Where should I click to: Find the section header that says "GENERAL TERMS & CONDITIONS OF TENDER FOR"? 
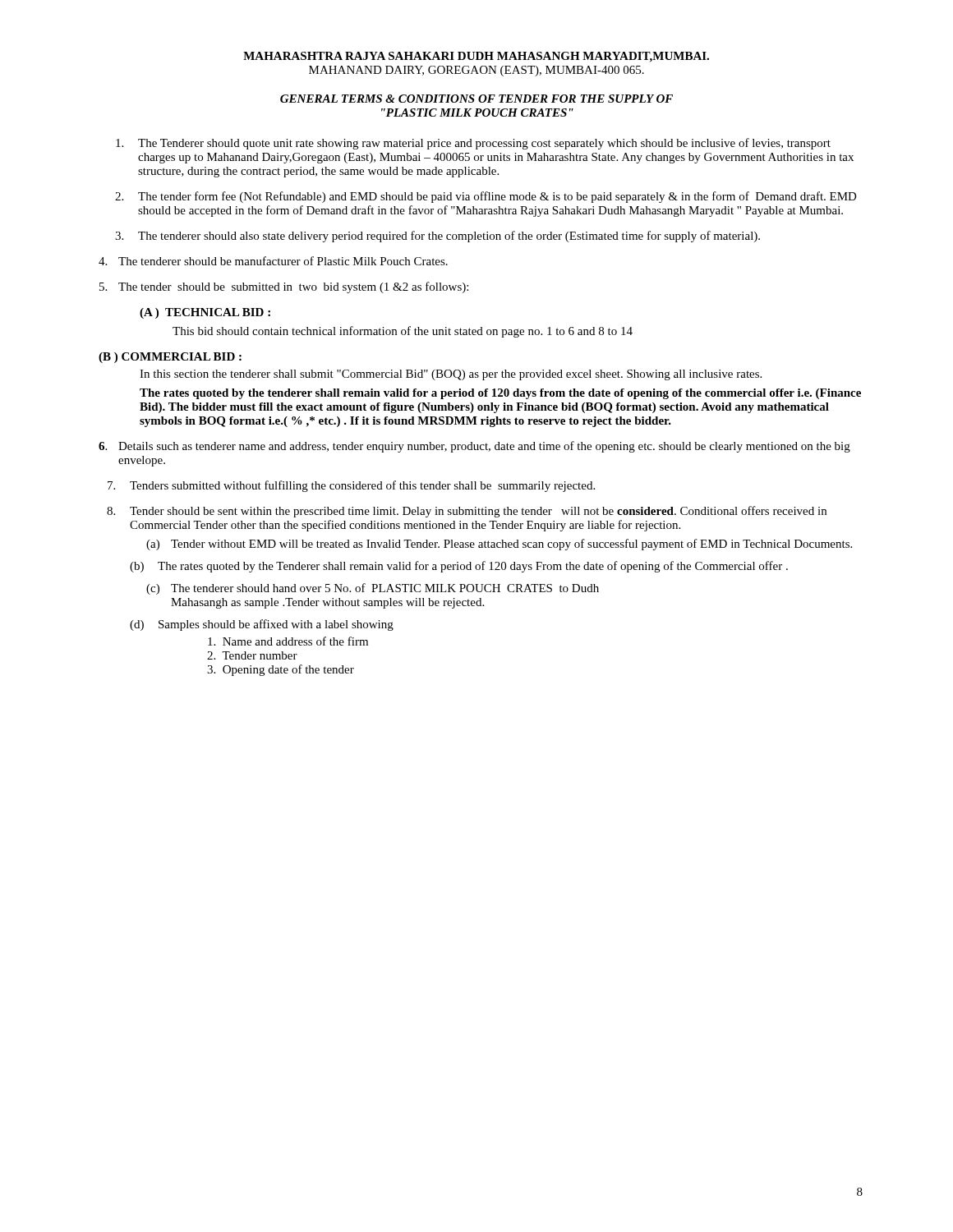click(476, 106)
